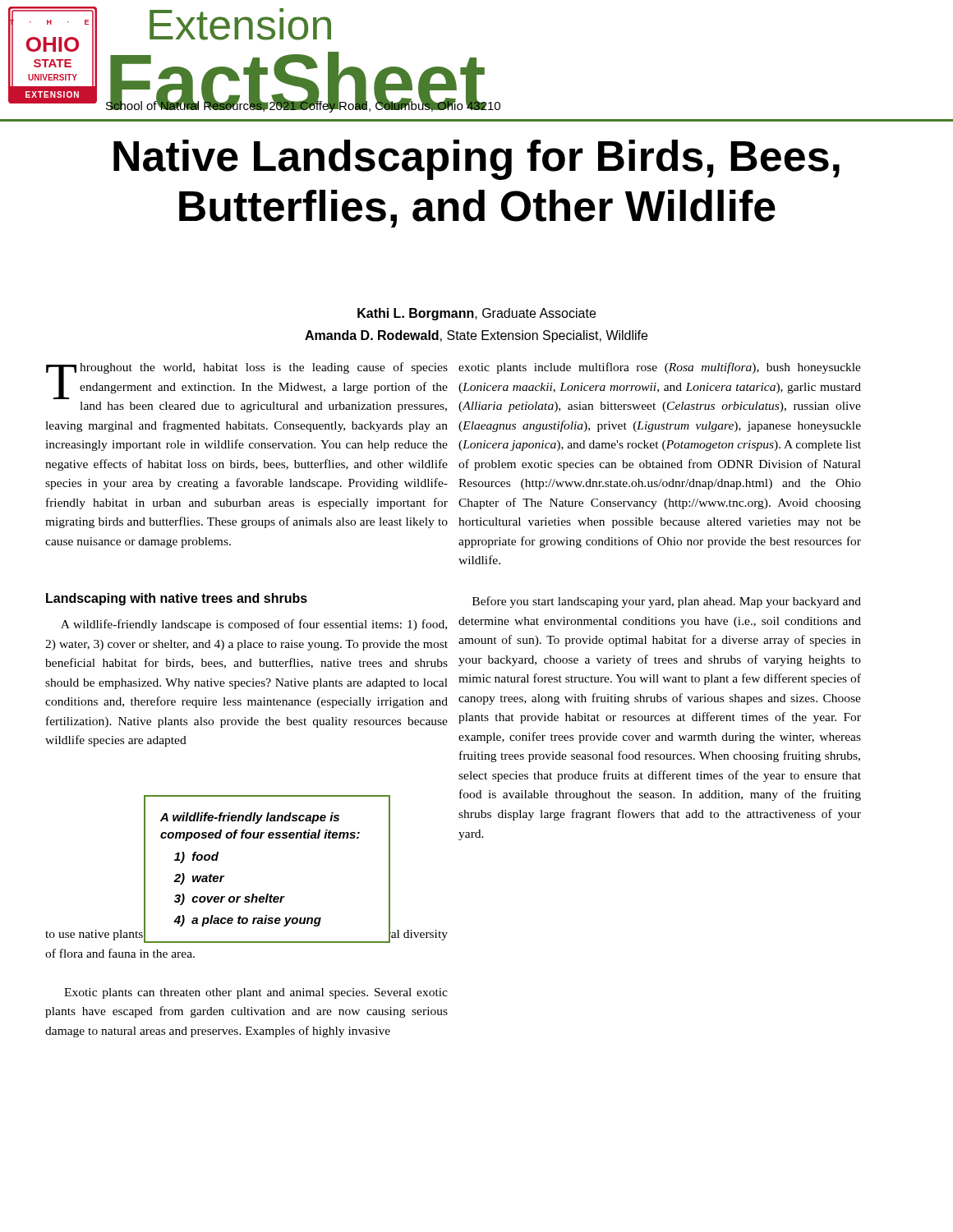This screenshot has height=1232, width=953.
Task: Navigate to the block starting "exotic plants include multiflora"
Action: 660,463
